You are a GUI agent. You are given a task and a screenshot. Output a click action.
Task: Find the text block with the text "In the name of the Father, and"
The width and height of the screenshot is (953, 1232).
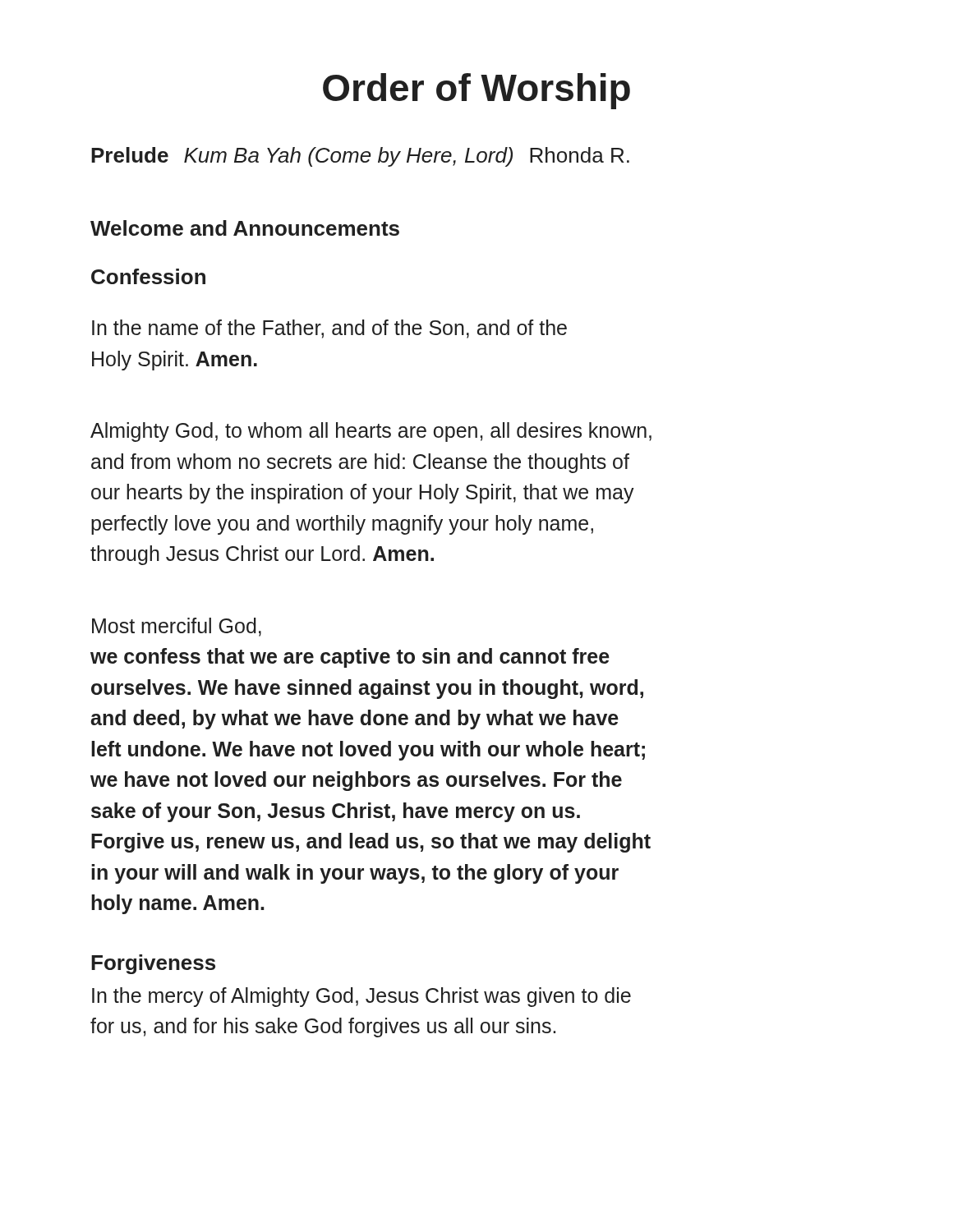pos(329,343)
